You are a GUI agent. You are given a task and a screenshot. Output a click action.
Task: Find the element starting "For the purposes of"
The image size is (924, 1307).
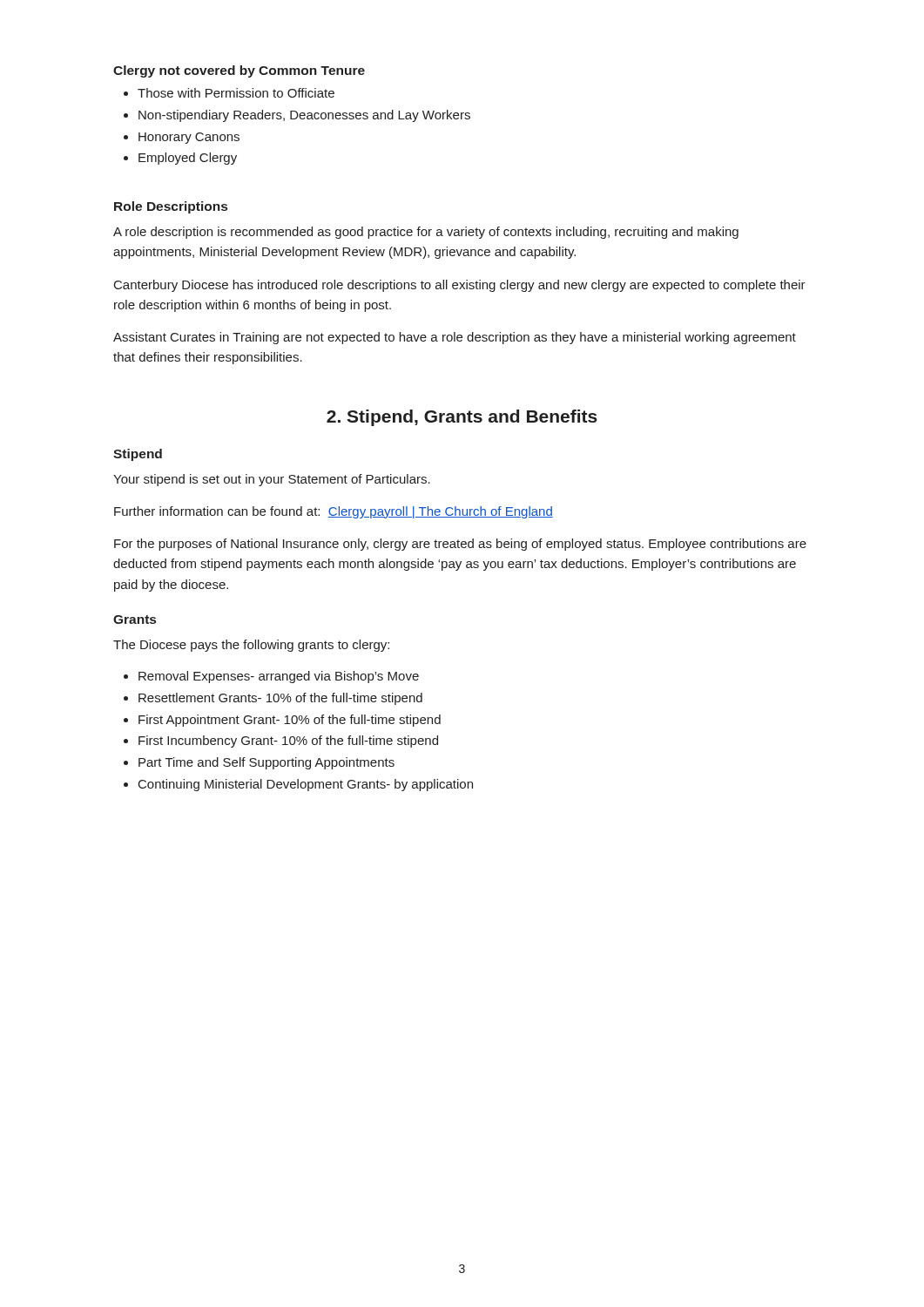tap(460, 564)
